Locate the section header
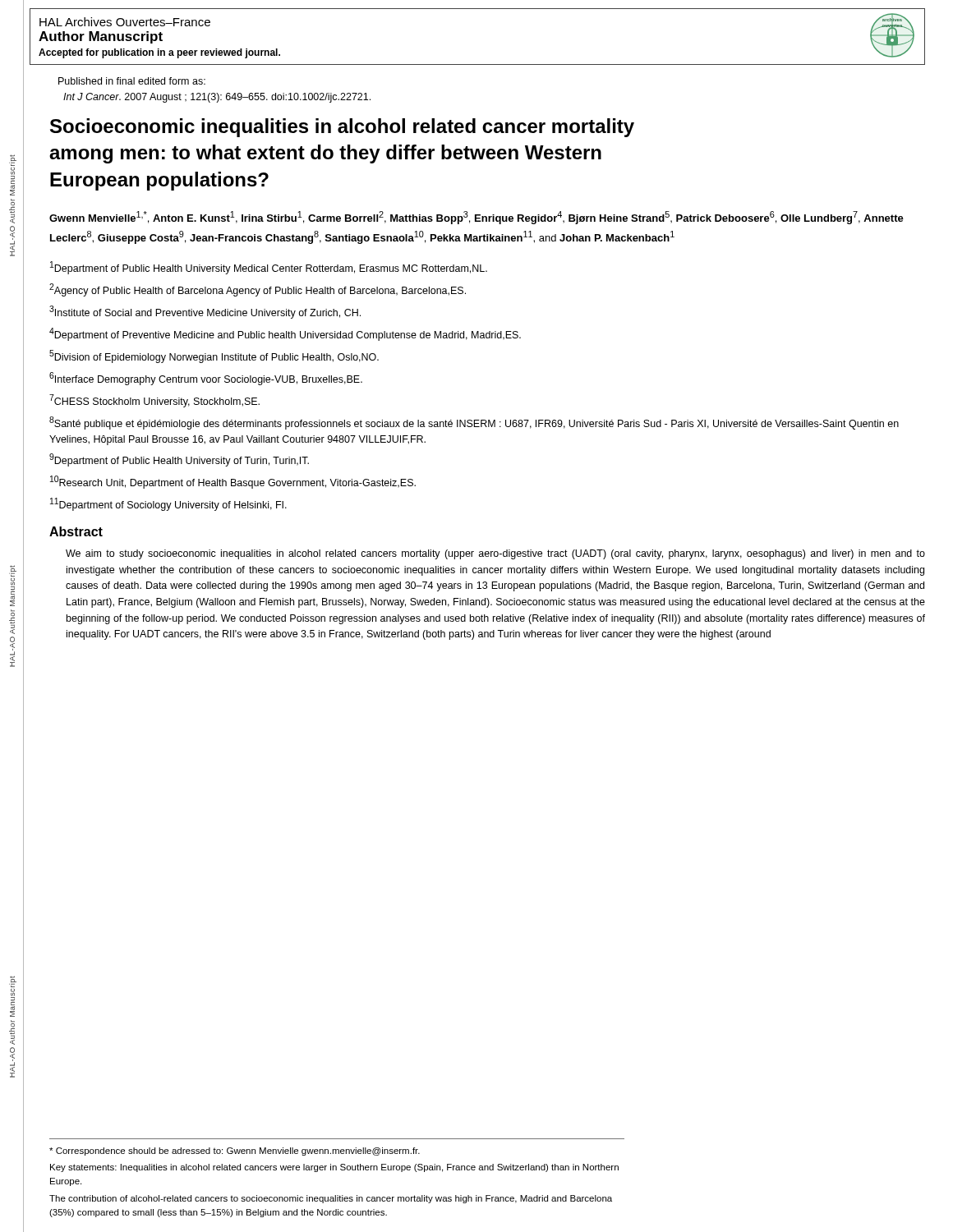 pos(76,532)
